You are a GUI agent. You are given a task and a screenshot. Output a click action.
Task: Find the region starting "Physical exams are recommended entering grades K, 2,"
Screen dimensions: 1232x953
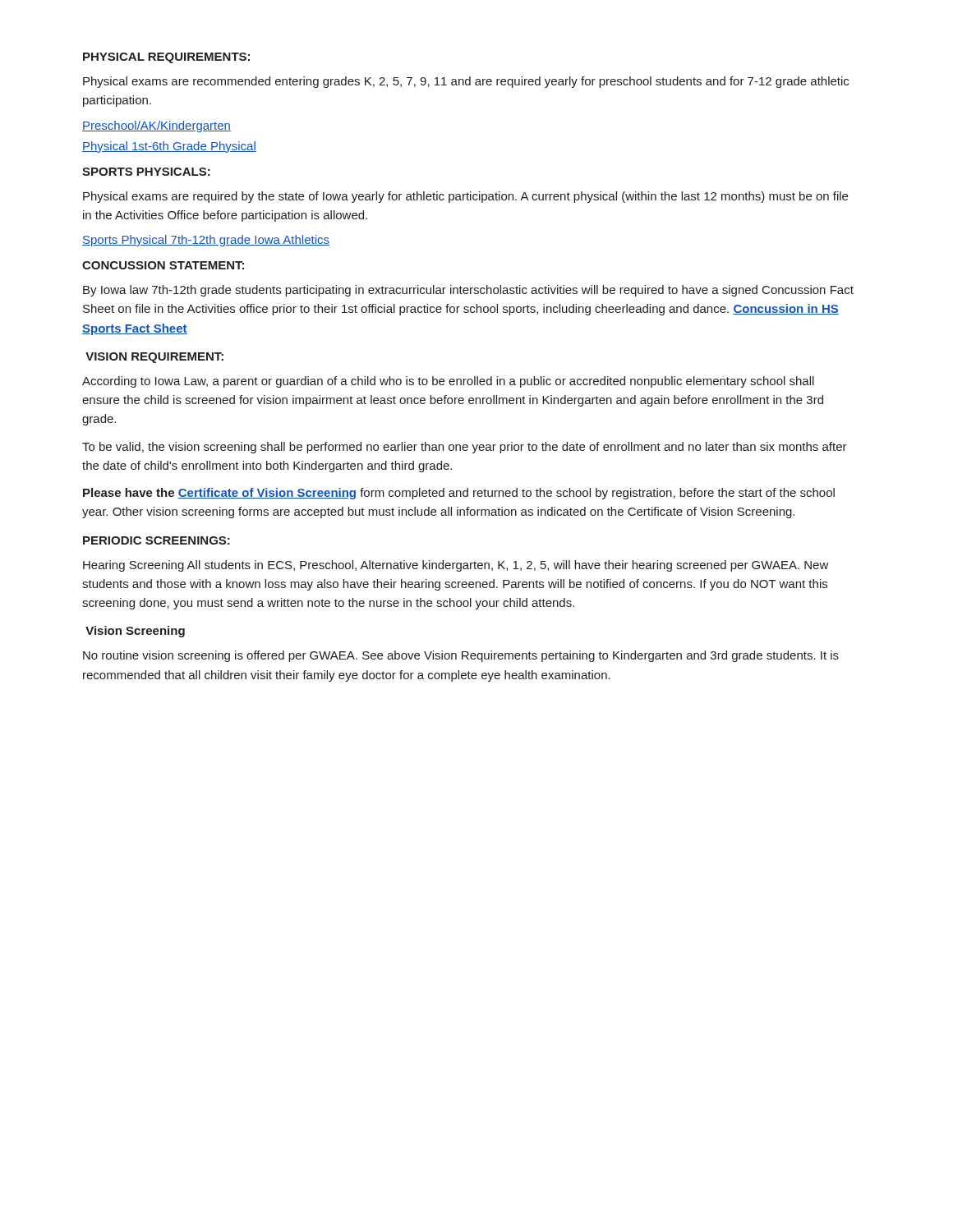(466, 90)
